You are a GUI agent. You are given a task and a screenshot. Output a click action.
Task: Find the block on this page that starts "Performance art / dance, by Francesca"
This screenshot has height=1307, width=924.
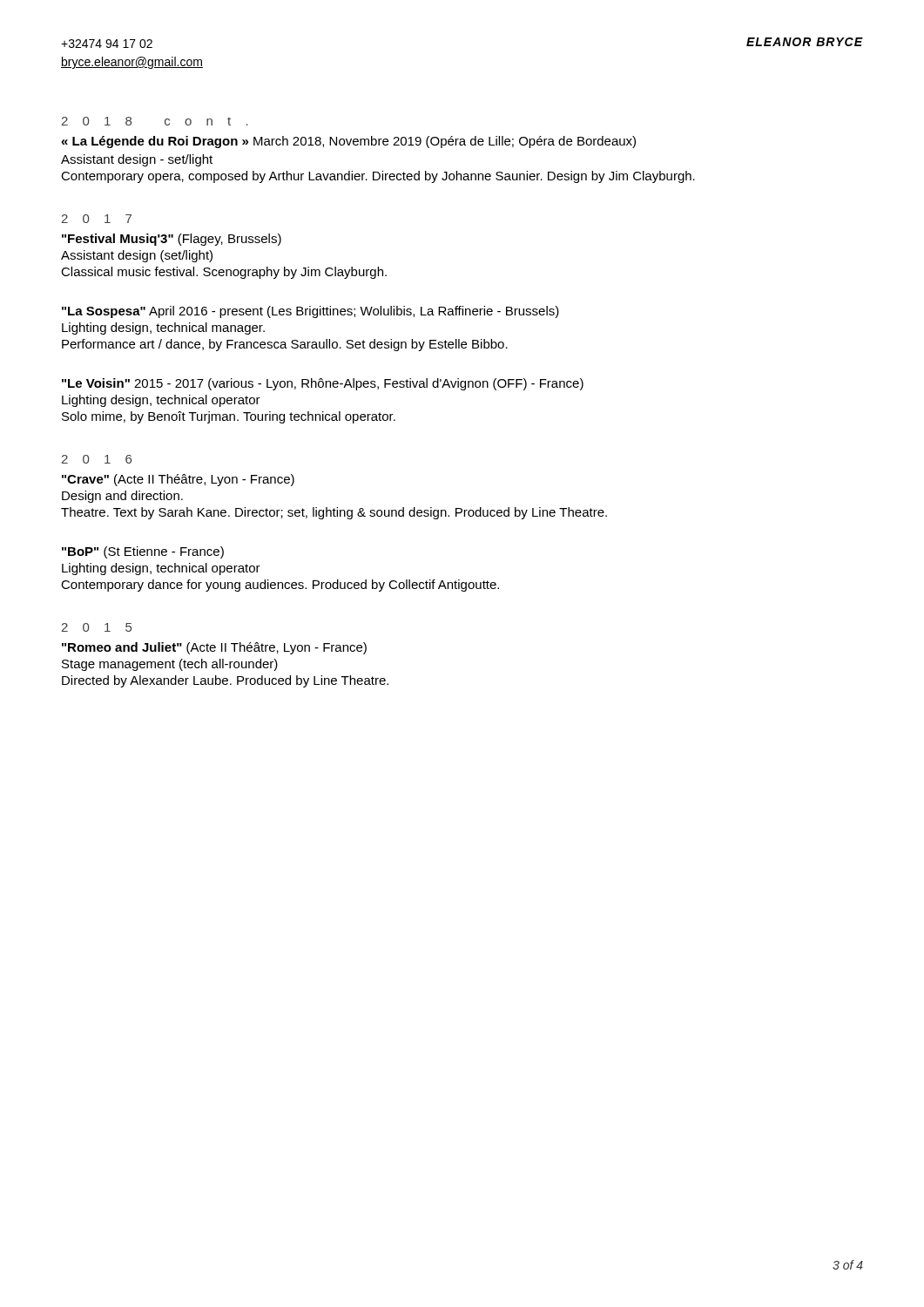pyautogui.click(x=285, y=344)
